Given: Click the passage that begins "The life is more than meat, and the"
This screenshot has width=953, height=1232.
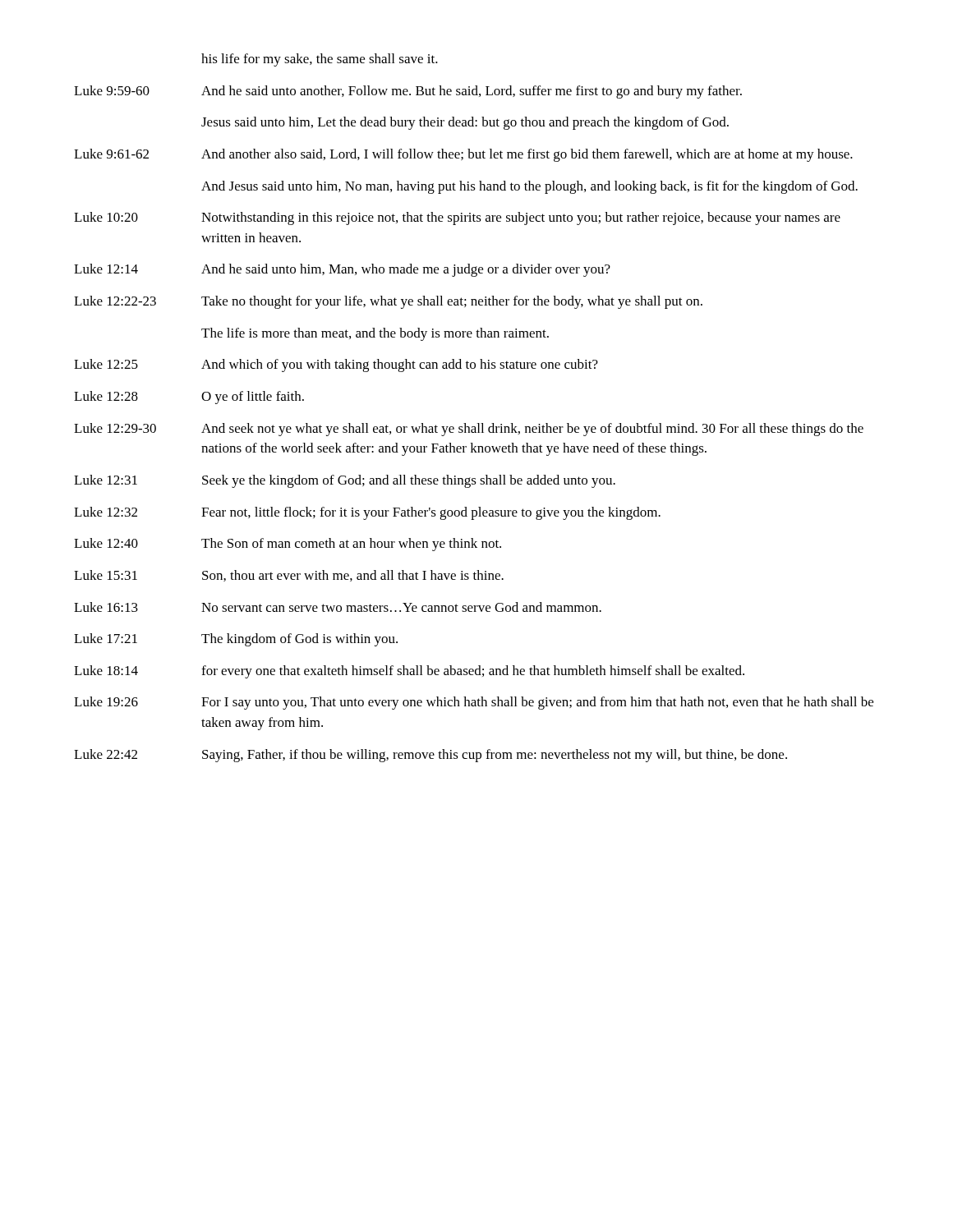Looking at the screenshot, I should point(476,334).
